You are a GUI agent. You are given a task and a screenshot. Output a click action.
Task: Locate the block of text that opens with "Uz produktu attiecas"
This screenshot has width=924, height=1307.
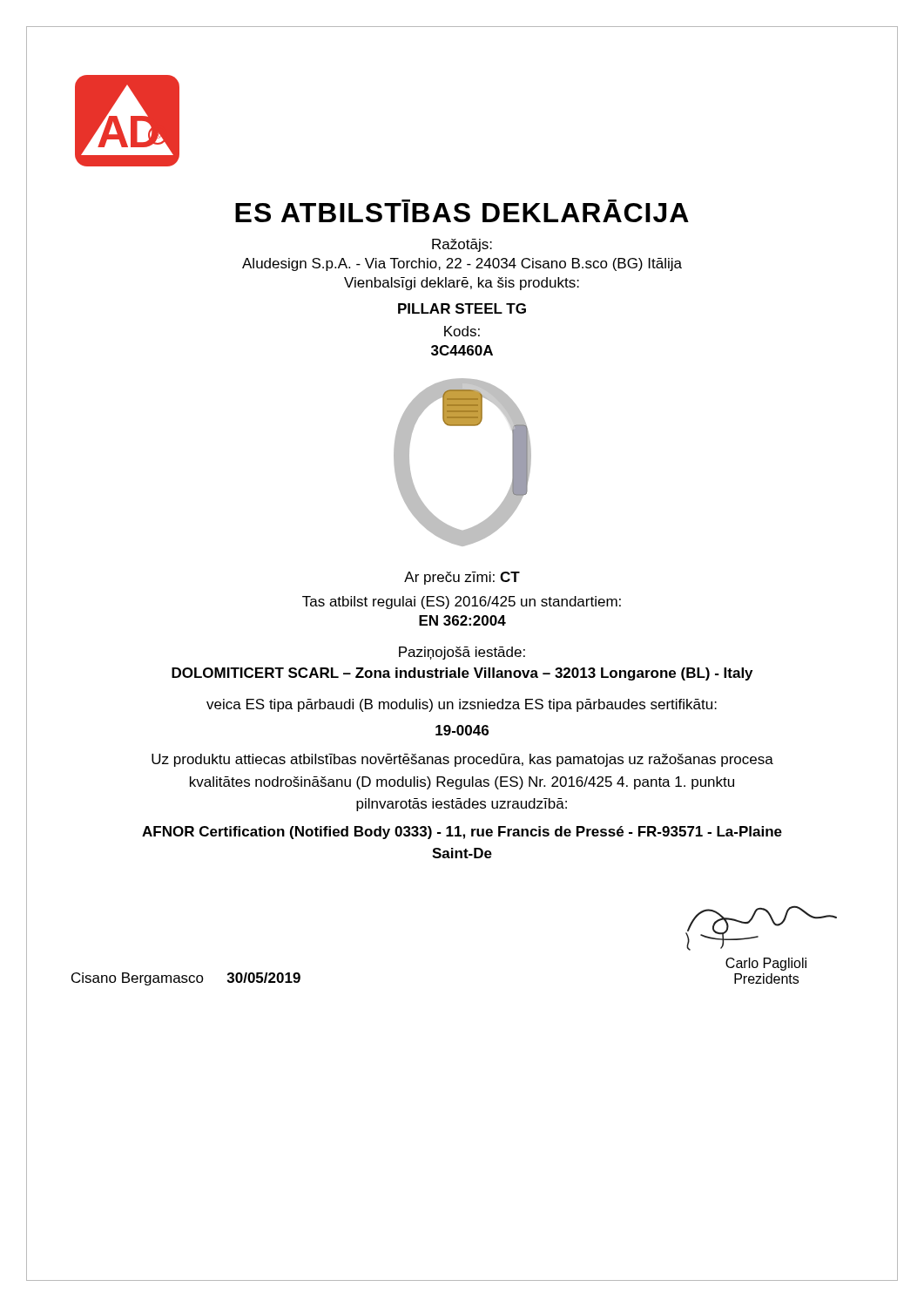click(462, 782)
